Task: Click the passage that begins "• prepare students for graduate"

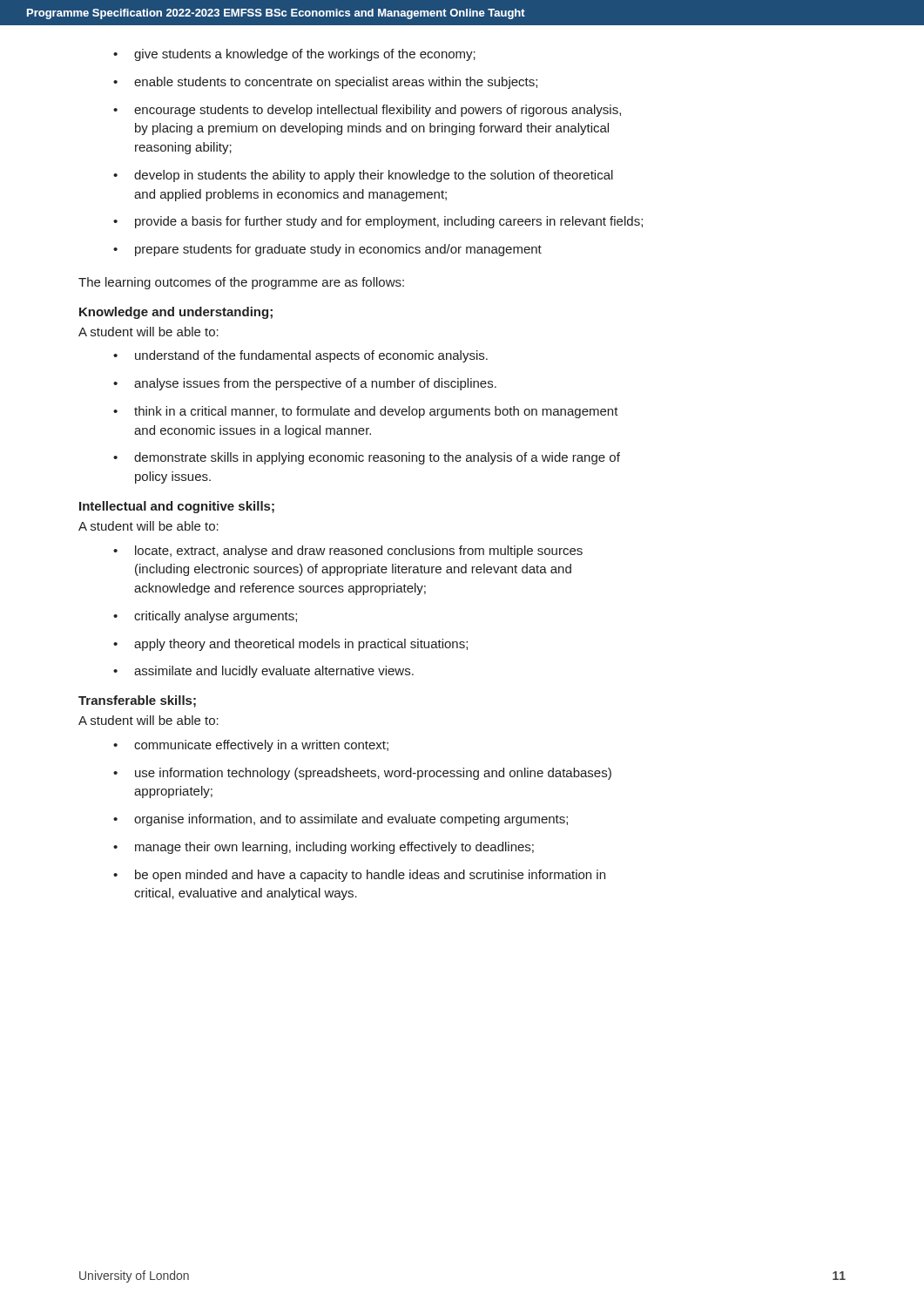Action: tap(327, 249)
